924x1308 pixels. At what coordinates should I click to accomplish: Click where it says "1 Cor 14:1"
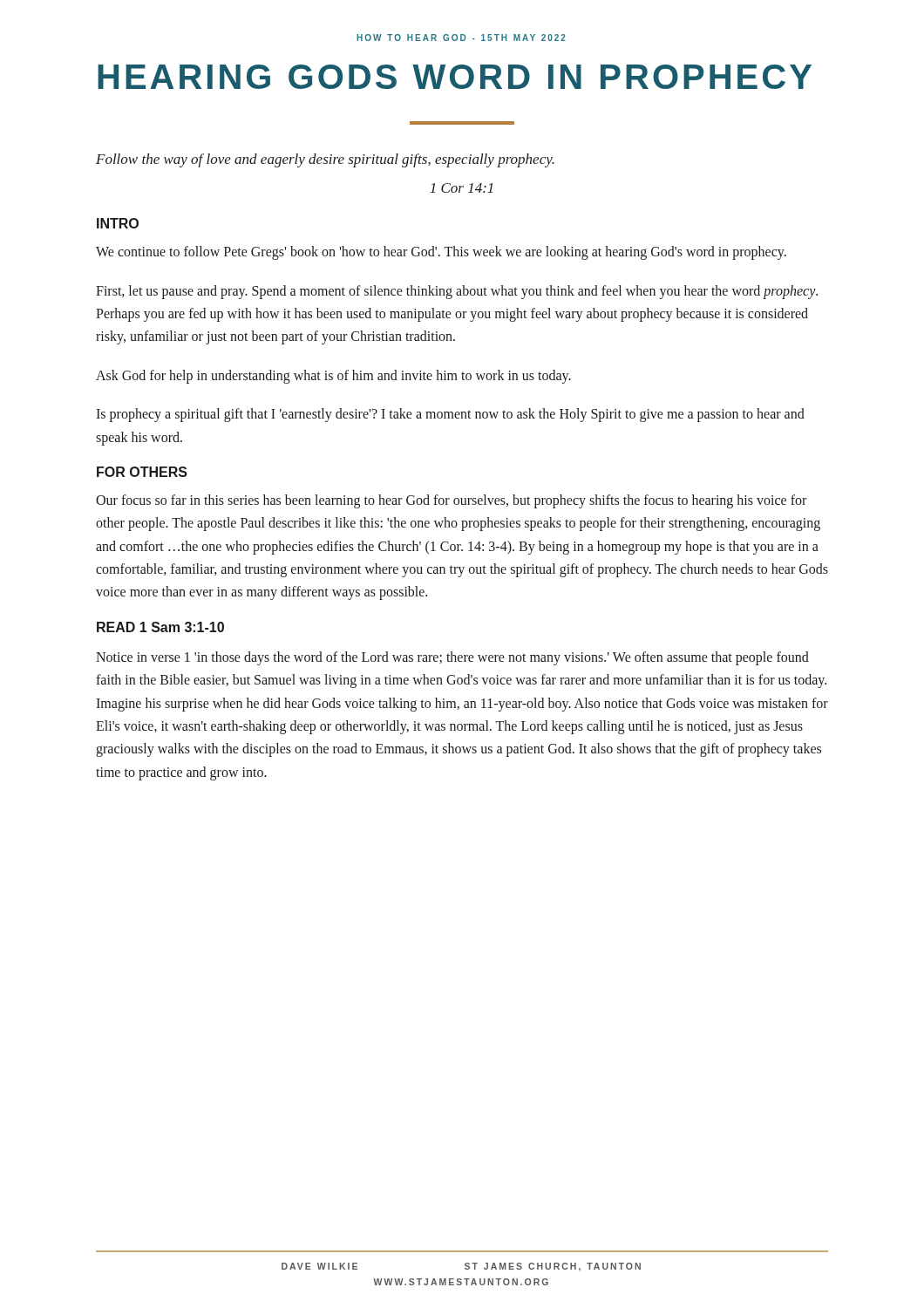[x=462, y=188]
